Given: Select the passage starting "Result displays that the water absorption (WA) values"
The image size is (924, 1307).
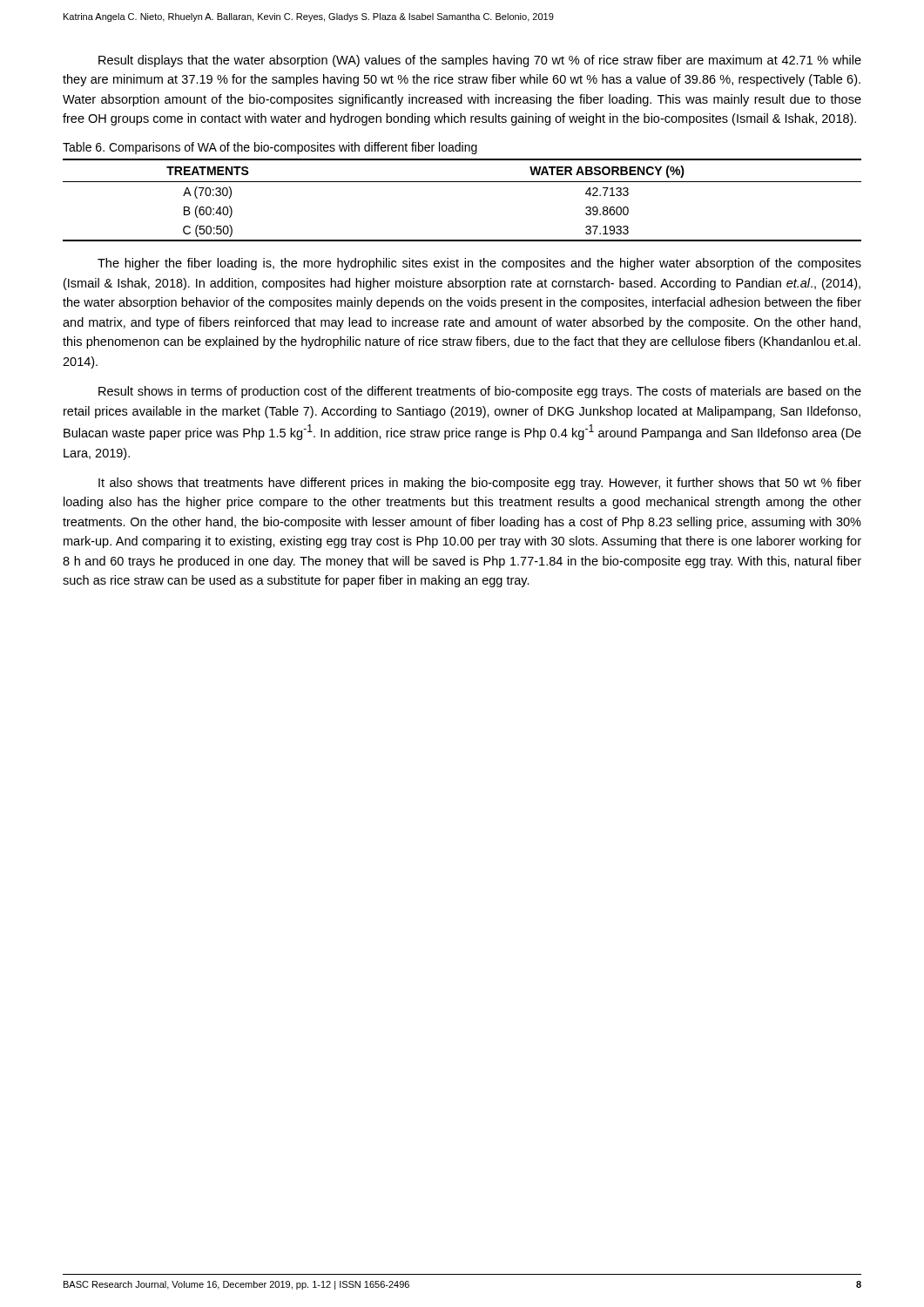Looking at the screenshot, I should click(462, 90).
